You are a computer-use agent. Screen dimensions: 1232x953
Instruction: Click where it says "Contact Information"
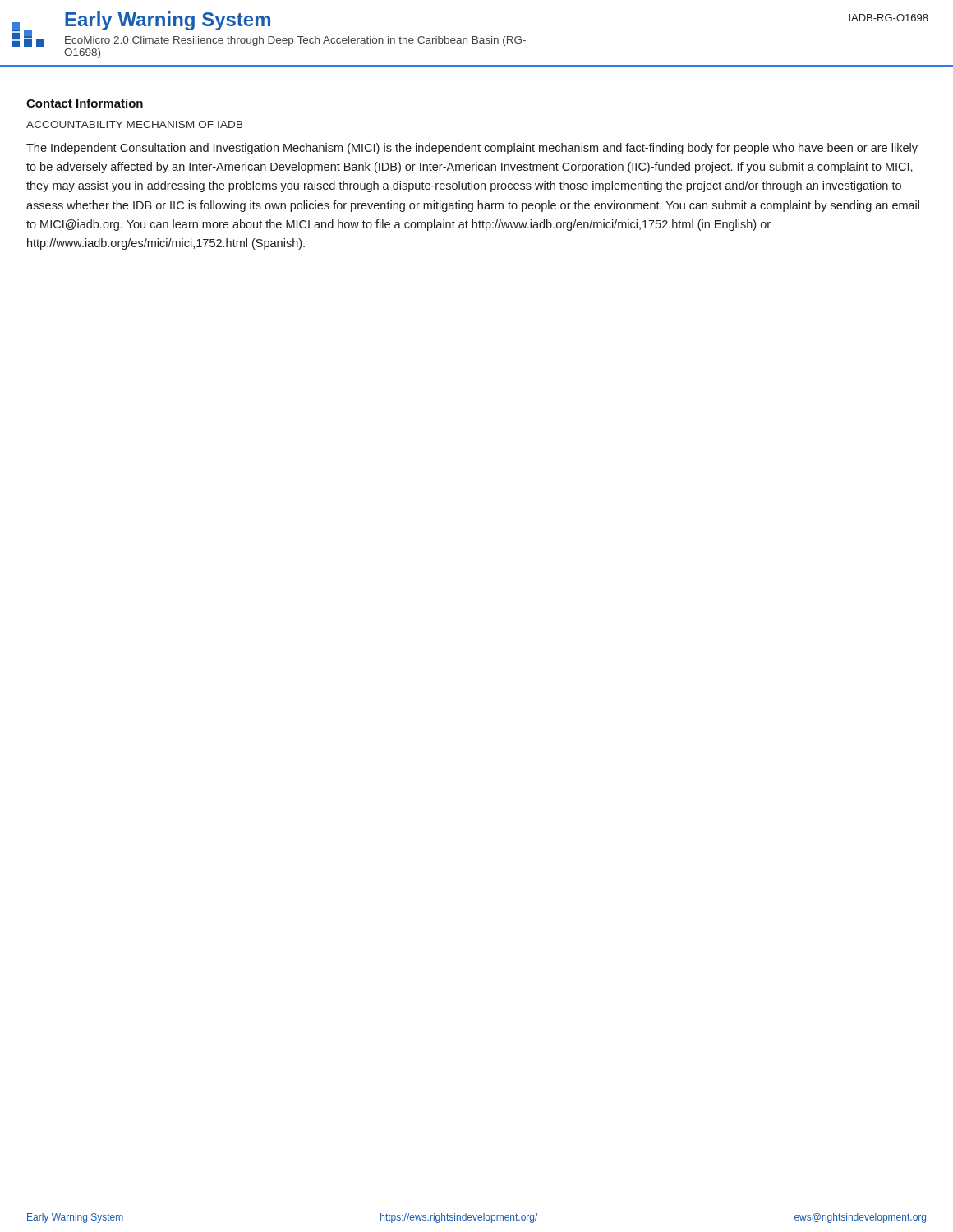pyautogui.click(x=85, y=103)
